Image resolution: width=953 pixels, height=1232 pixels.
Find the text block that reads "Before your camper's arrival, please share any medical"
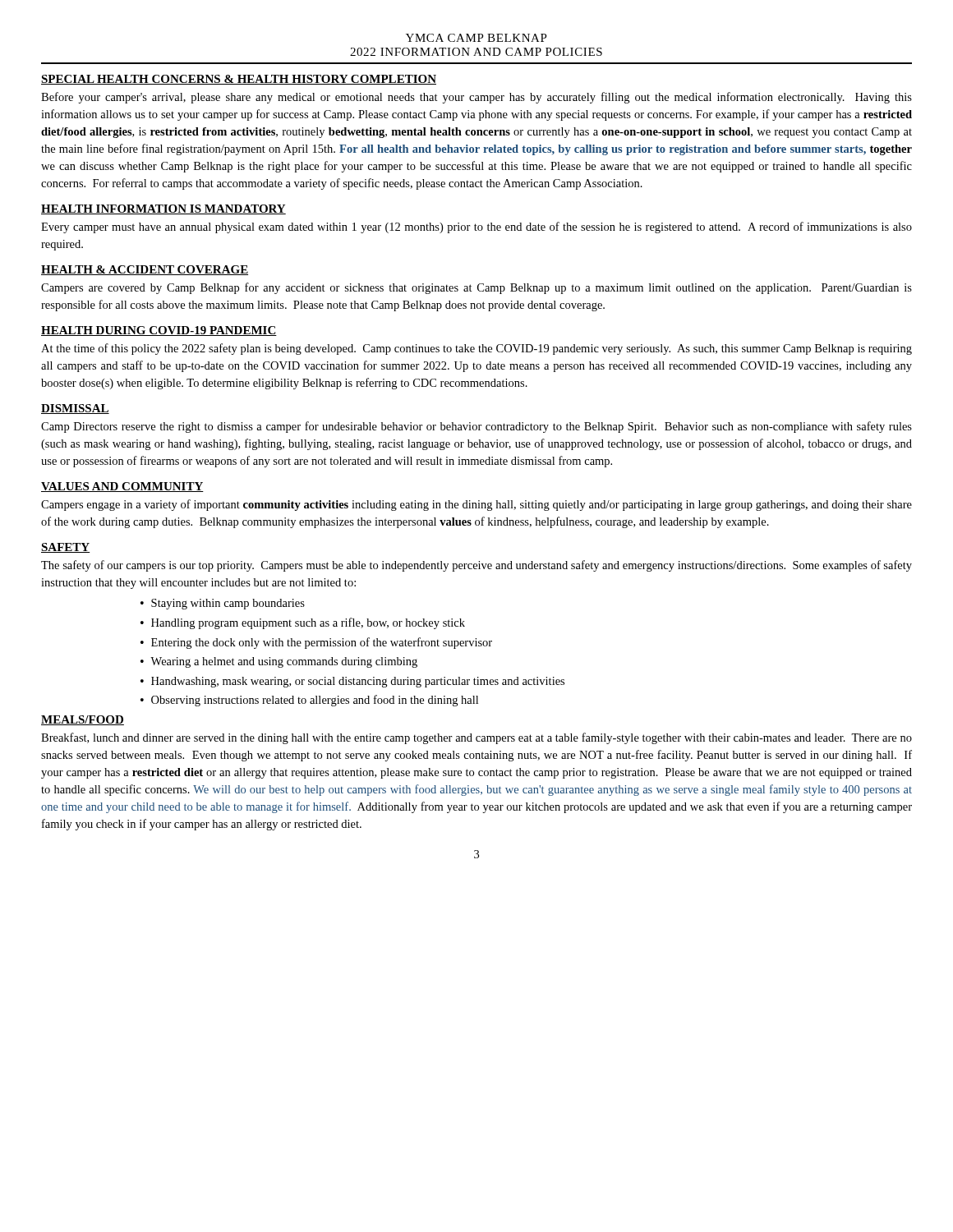click(x=476, y=140)
